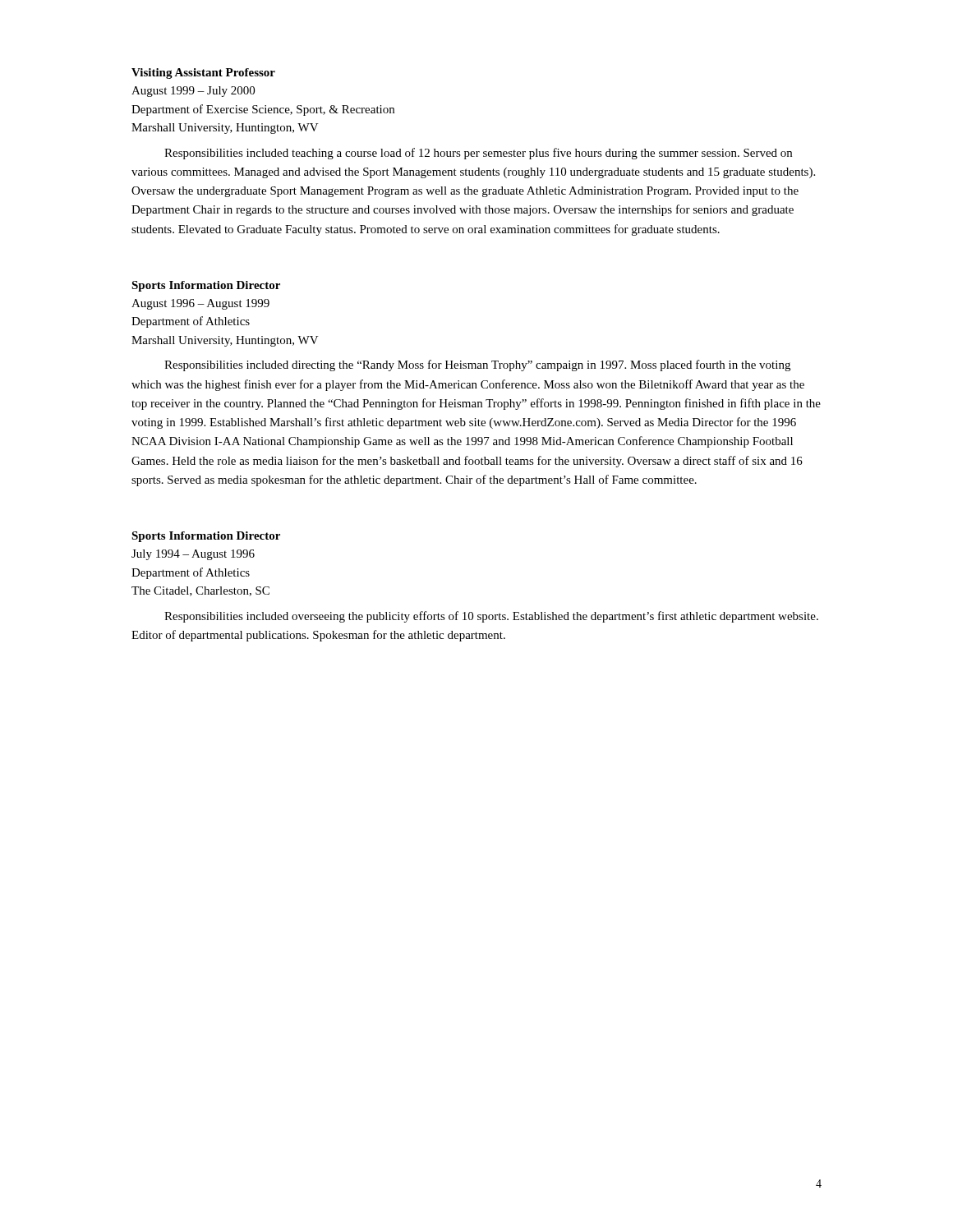Select the block starting "August 1999 – July 2000"

(193, 90)
